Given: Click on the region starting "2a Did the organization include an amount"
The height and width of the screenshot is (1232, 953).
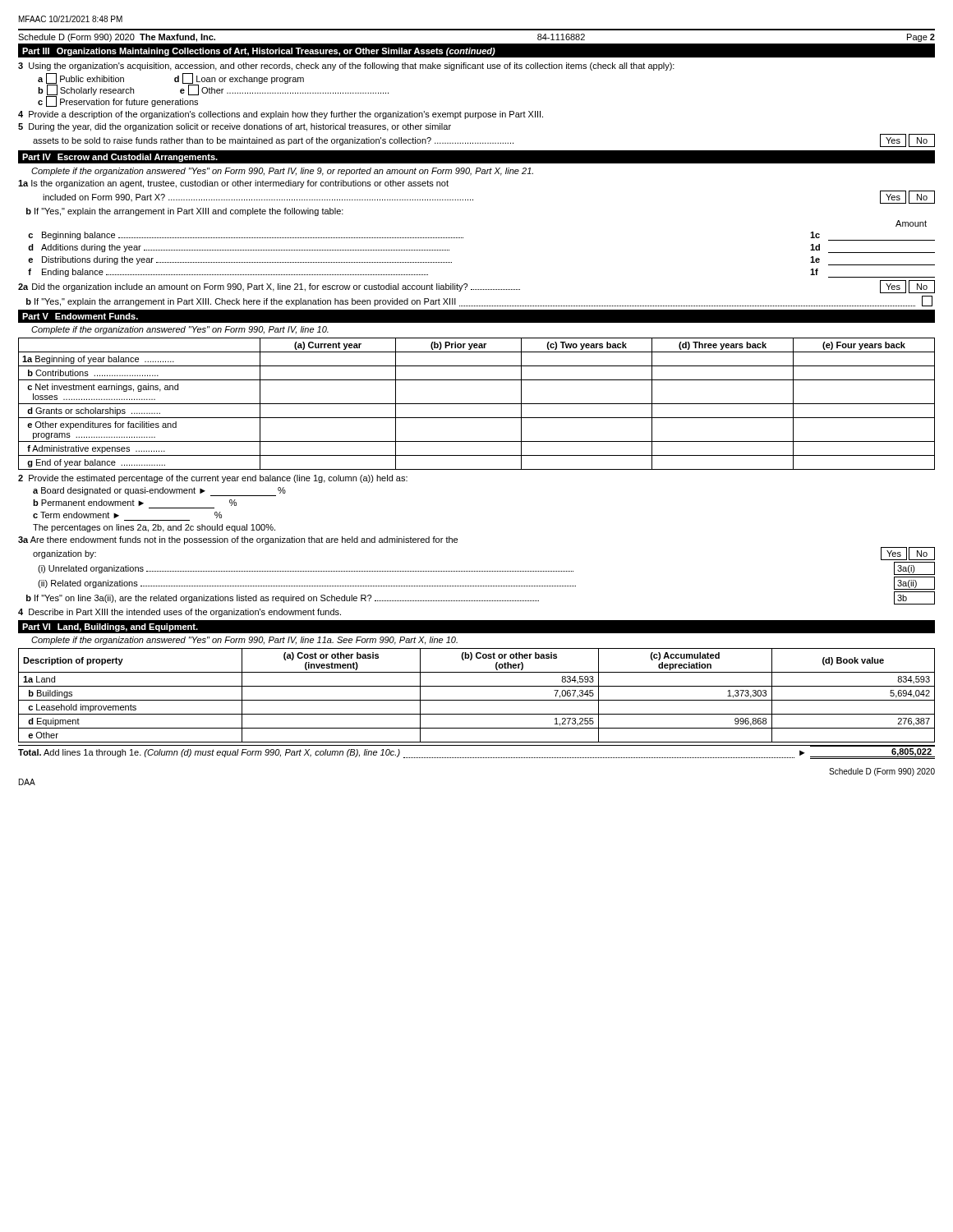Looking at the screenshot, I should tap(476, 287).
